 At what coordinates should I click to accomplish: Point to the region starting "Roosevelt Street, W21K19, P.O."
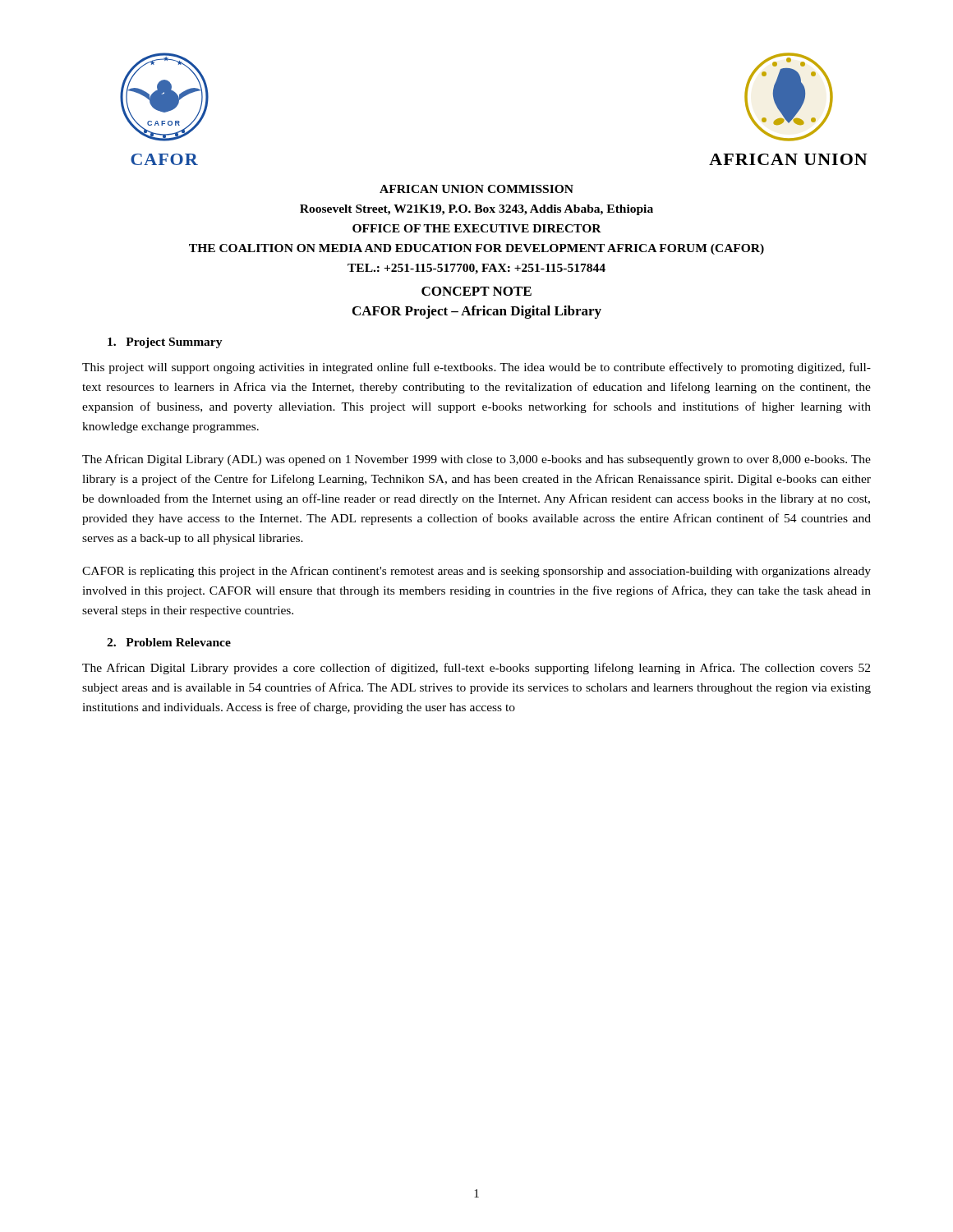(x=476, y=208)
